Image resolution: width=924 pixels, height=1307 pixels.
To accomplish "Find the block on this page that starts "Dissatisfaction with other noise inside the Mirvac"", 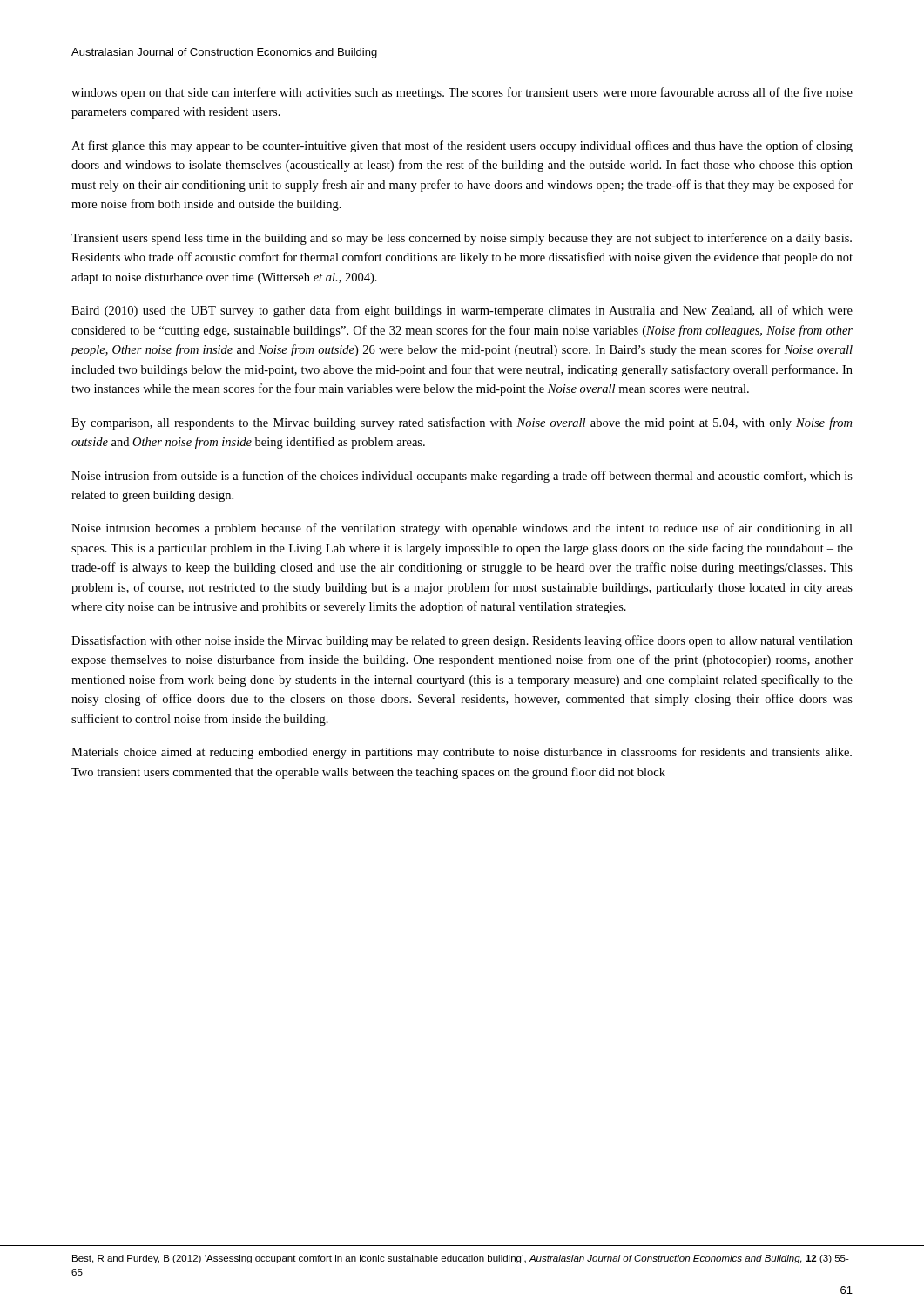I will click(x=462, y=679).
